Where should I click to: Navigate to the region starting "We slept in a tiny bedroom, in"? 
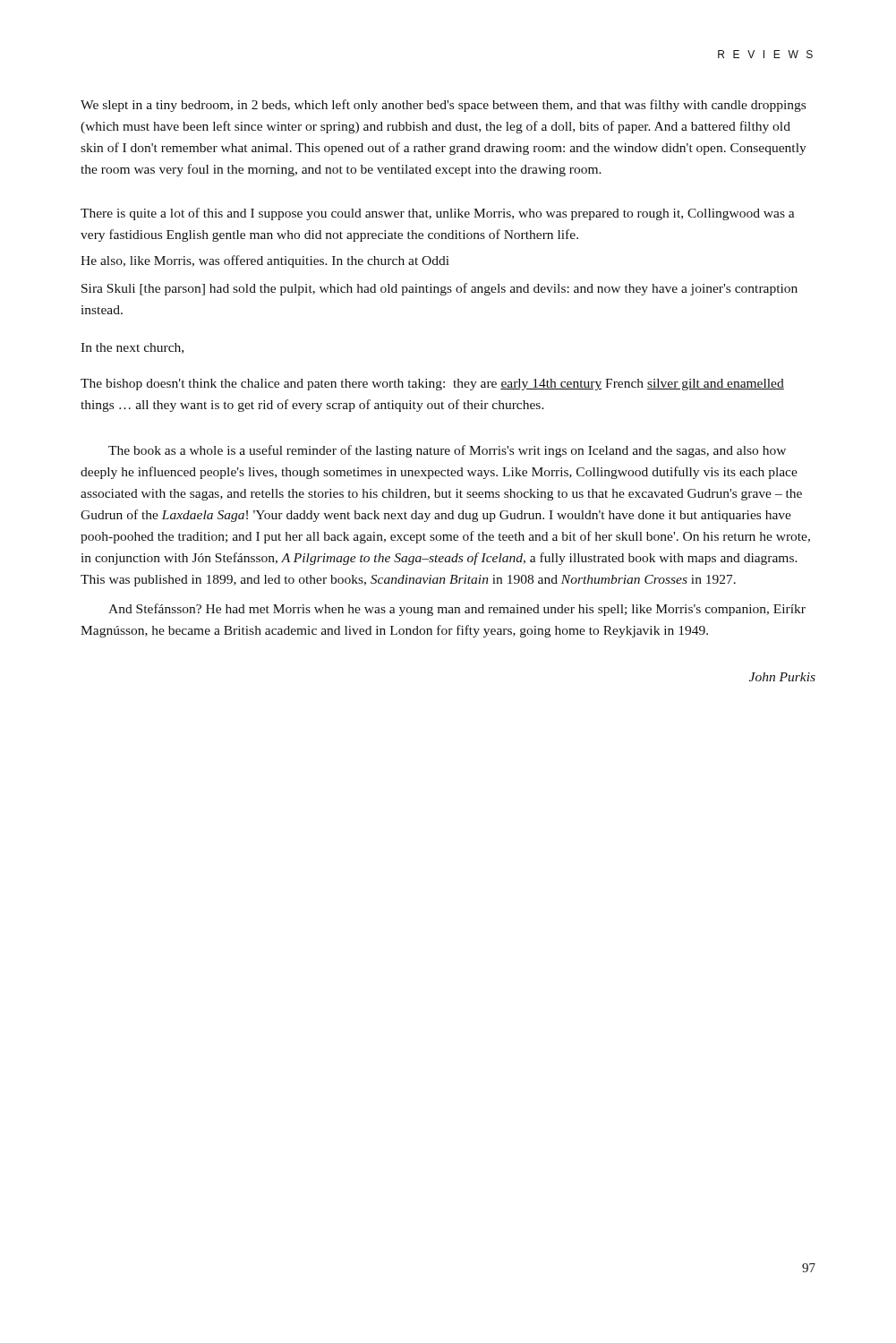click(x=443, y=137)
